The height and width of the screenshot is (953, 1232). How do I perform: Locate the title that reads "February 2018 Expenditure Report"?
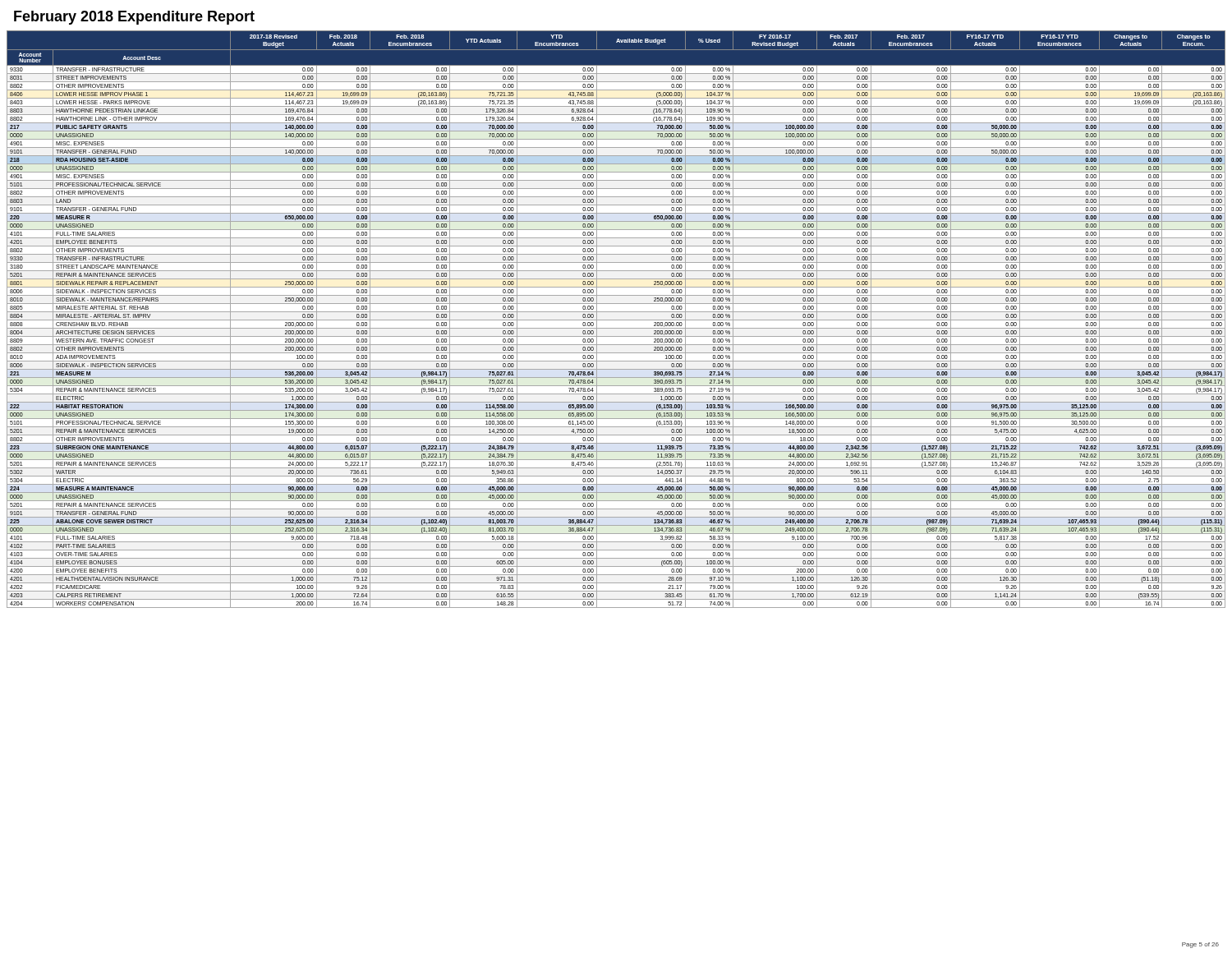[134, 16]
